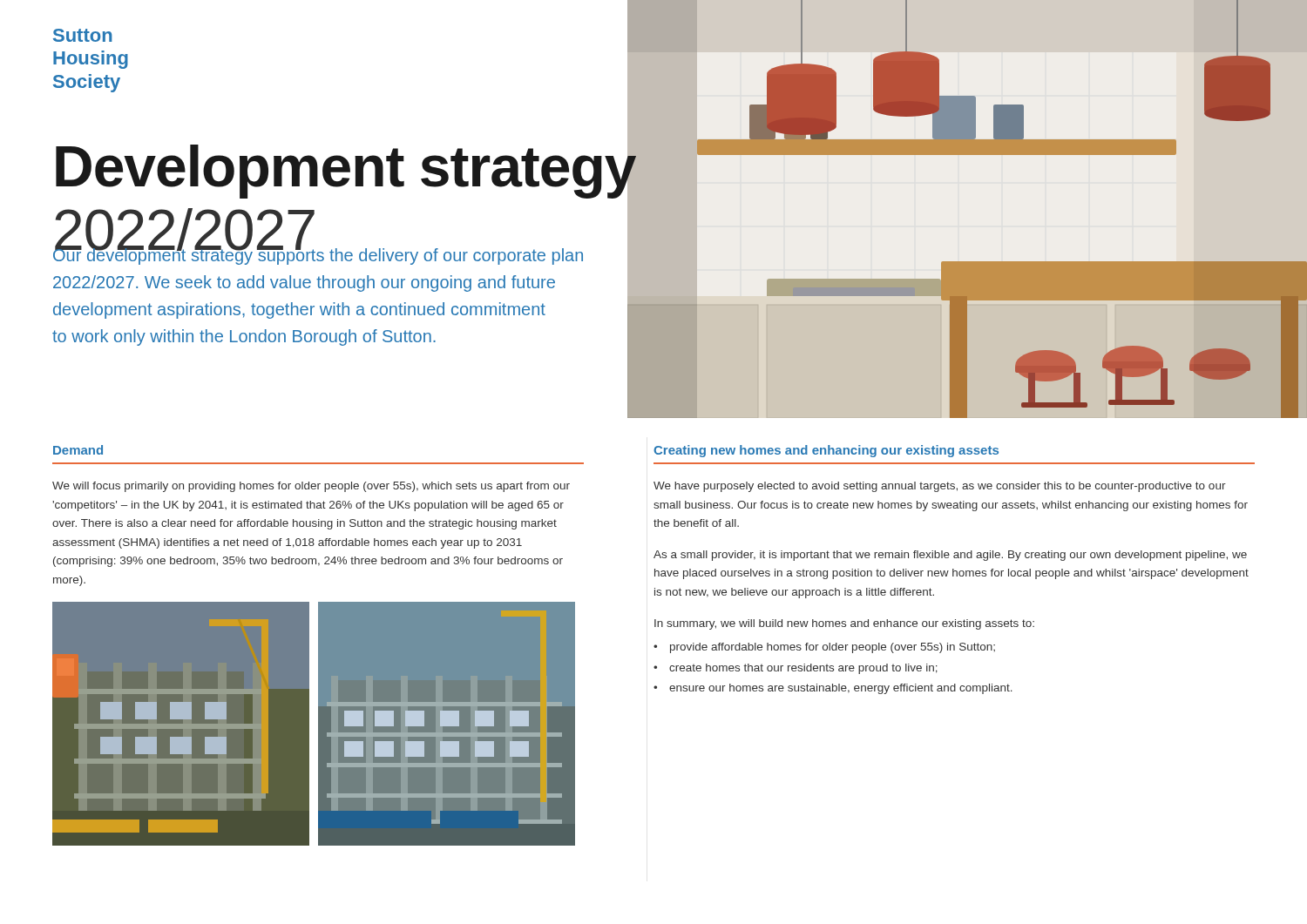Find the text block that says "In summary, we will build new homes and"
Screen dimensions: 924x1307
[x=844, y=623]
